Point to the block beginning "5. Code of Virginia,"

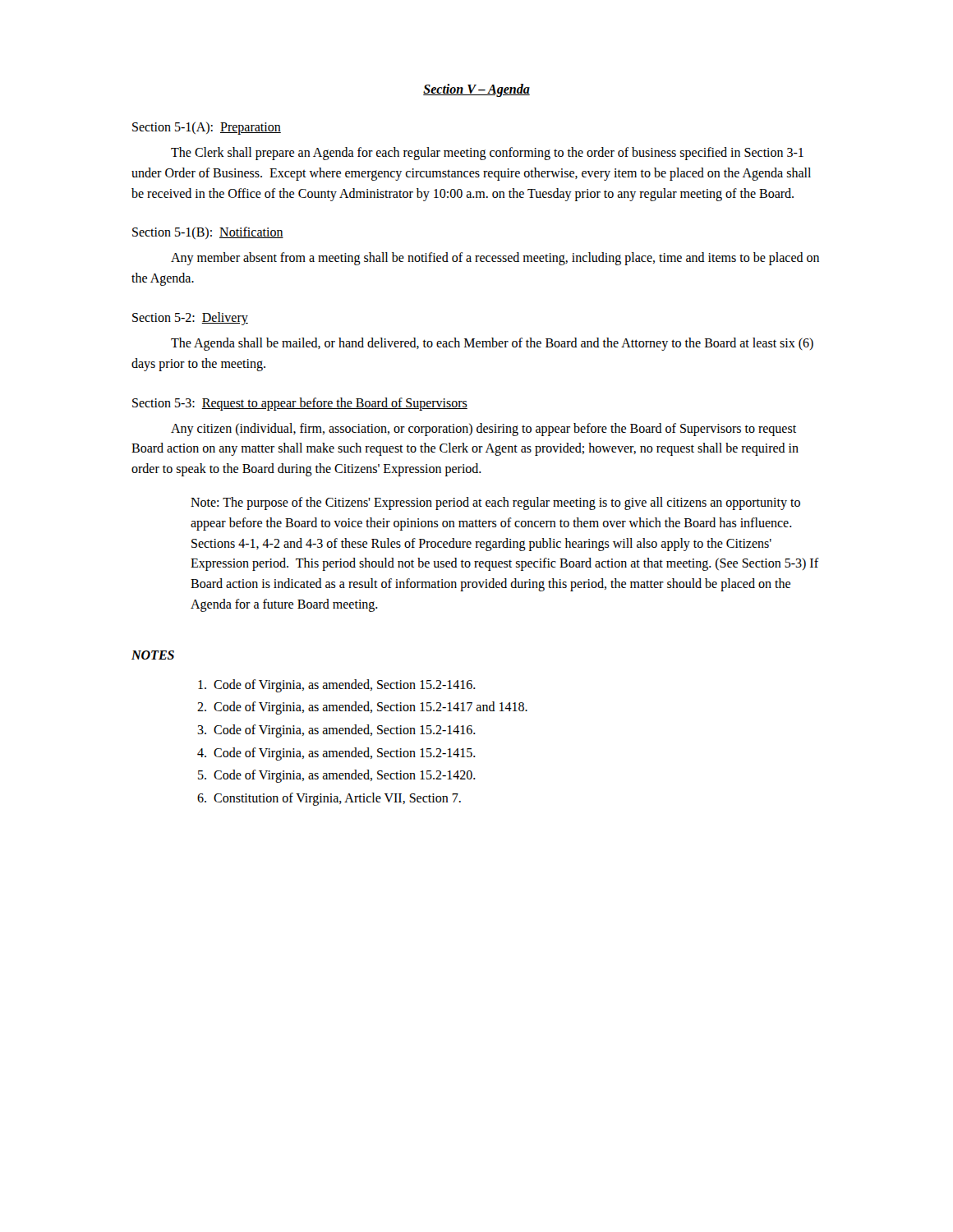pyautogui.click(x=337, y=775)
